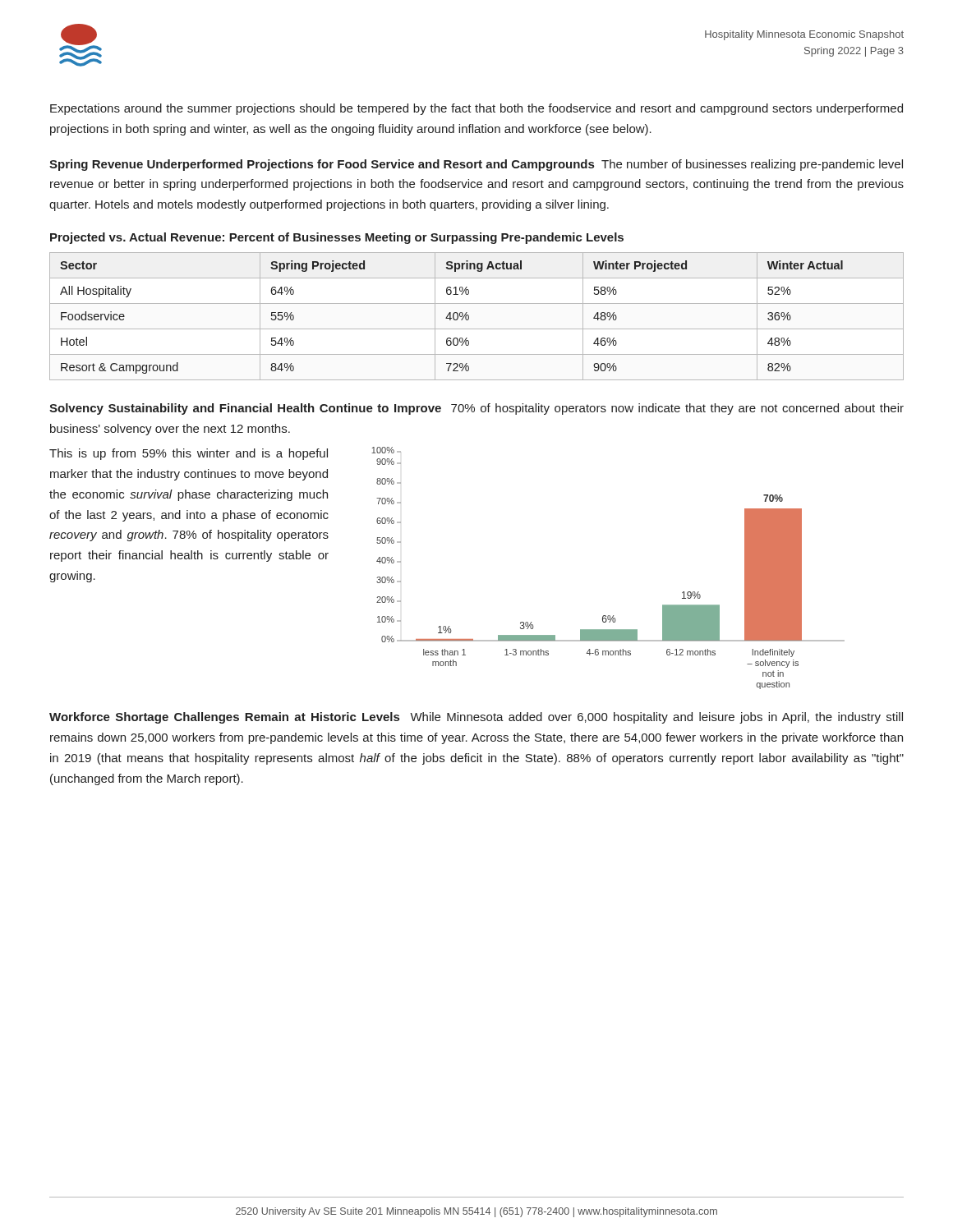
Task: Locate the text block with the text "Spring Revenue Underperformed Projections for Food"
Action: 476,184
